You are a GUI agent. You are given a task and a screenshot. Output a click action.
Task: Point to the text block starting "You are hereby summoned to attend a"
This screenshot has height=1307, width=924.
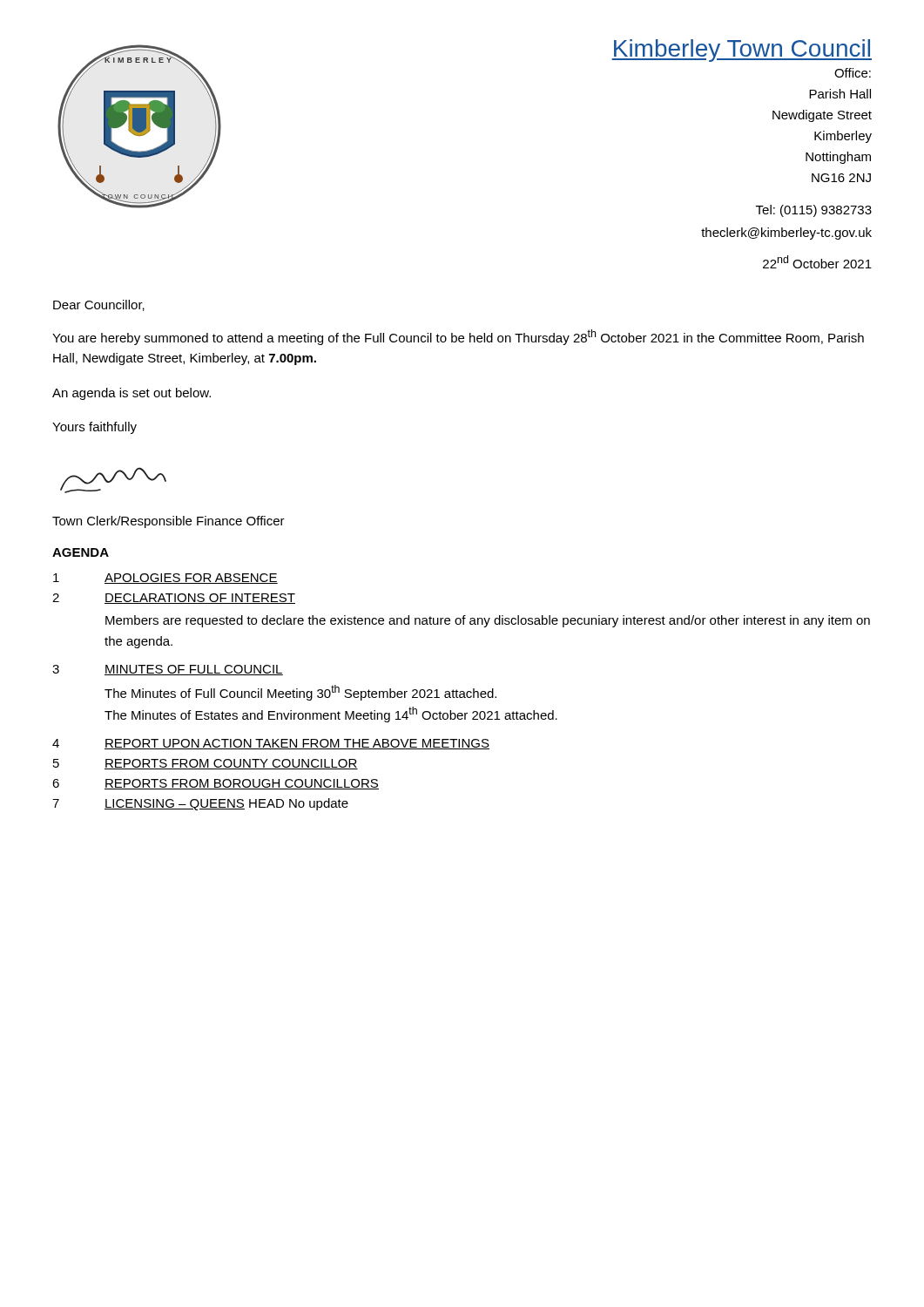(458, 346)
